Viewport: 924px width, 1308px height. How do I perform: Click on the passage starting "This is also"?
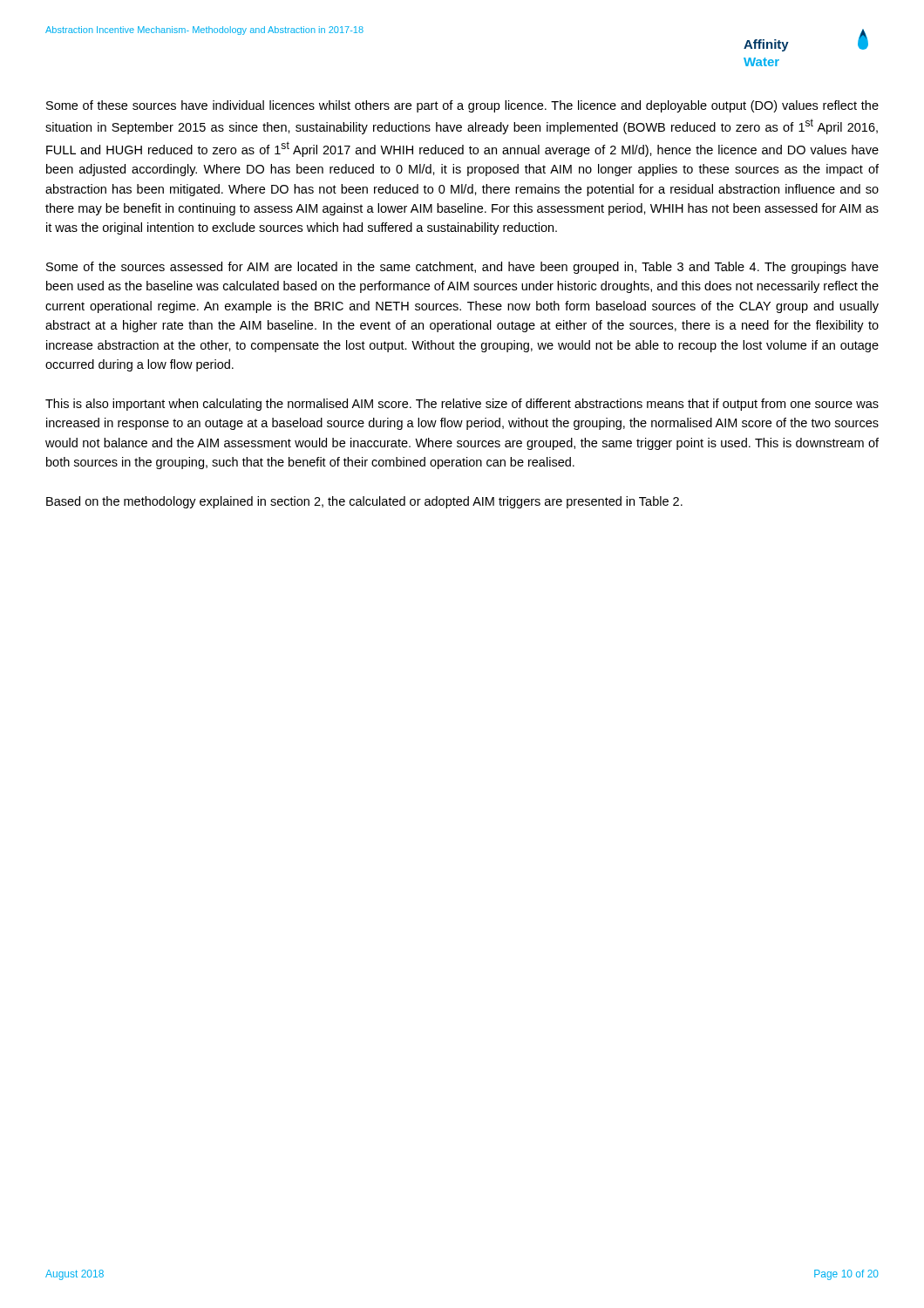[462, 433]
